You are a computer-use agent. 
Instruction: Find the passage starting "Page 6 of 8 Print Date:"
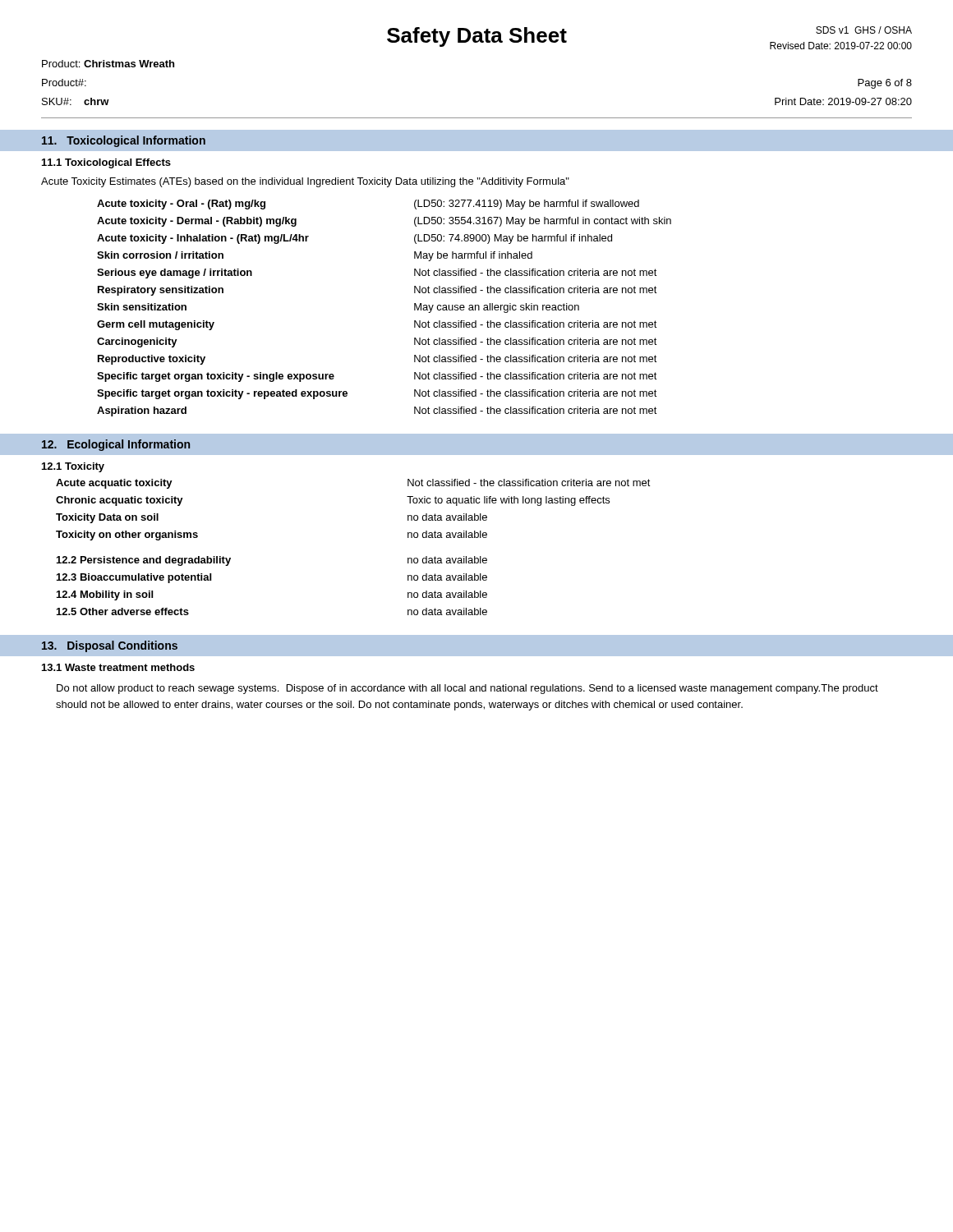coord(843,92)
